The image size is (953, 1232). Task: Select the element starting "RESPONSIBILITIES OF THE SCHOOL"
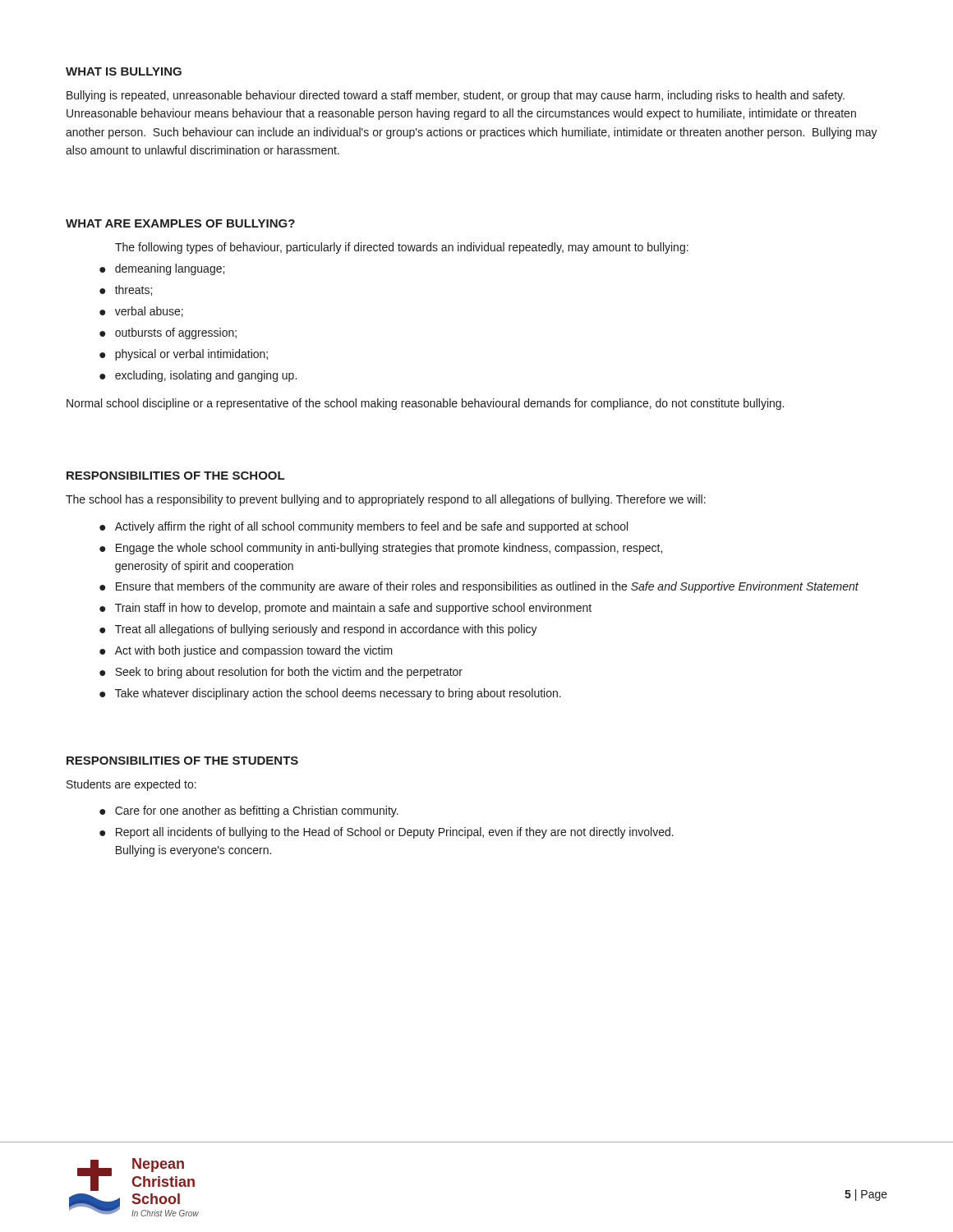[175, 475]
